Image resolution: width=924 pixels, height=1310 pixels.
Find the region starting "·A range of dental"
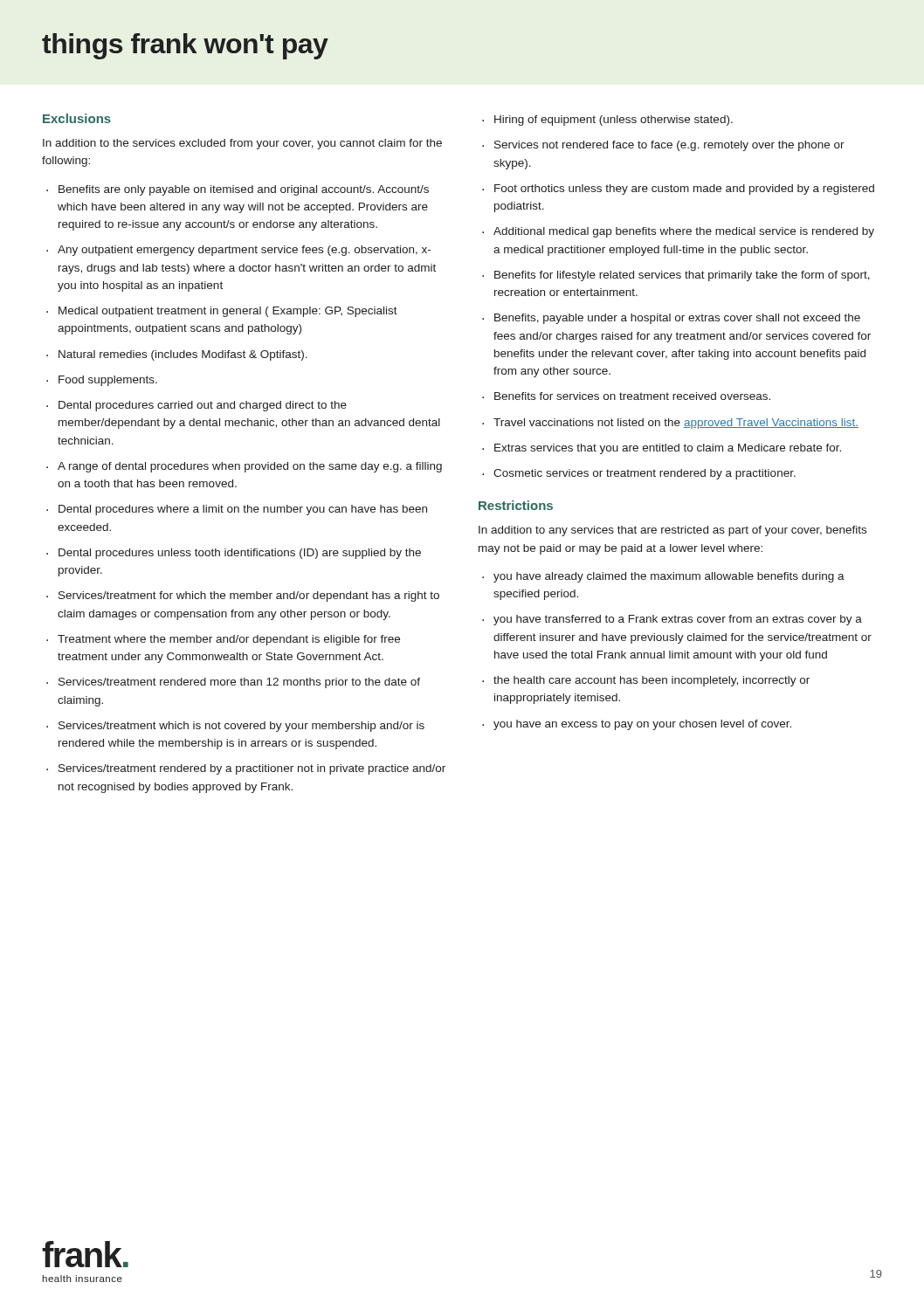(x=244, y=474)
